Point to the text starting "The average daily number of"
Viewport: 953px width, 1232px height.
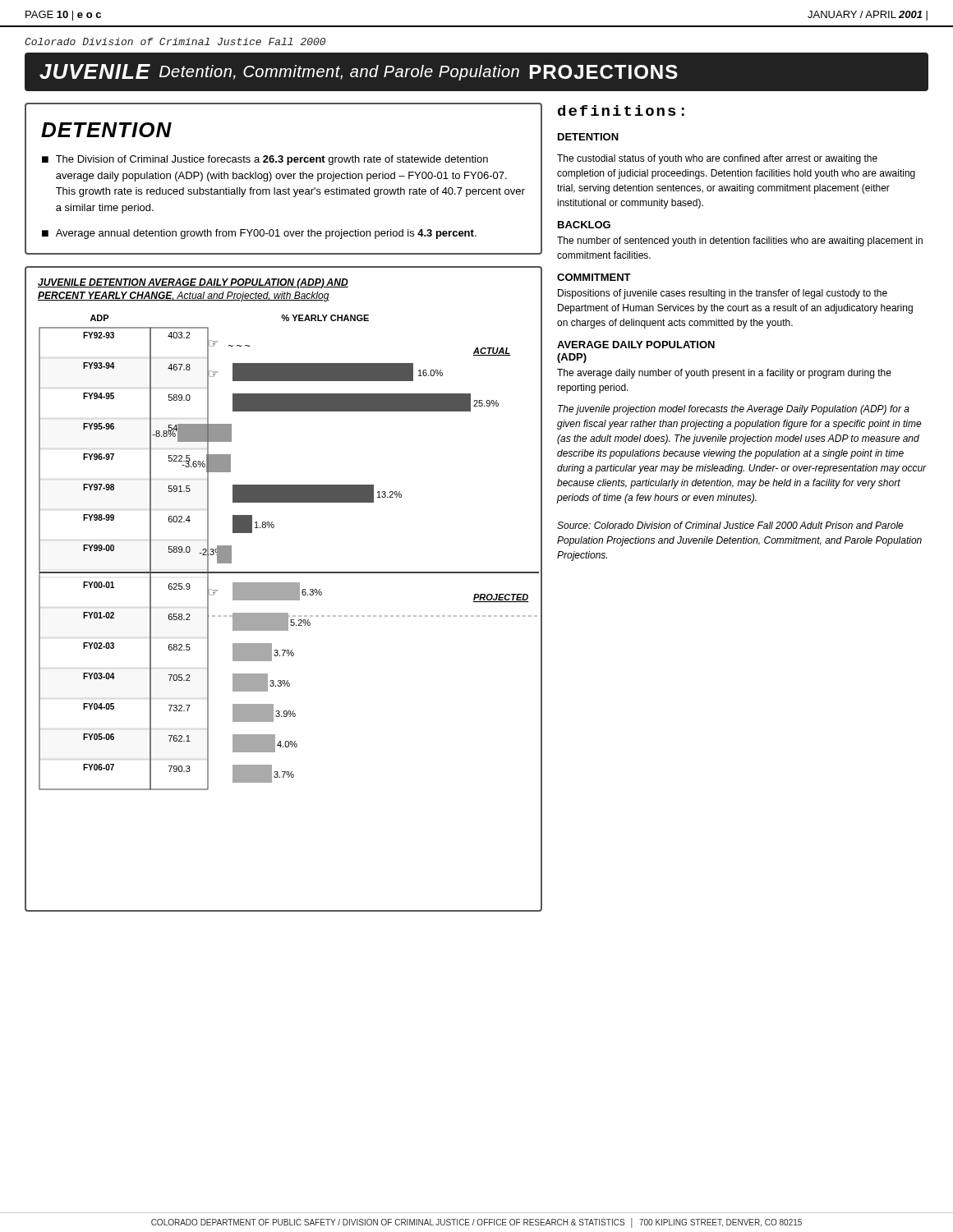724,380
